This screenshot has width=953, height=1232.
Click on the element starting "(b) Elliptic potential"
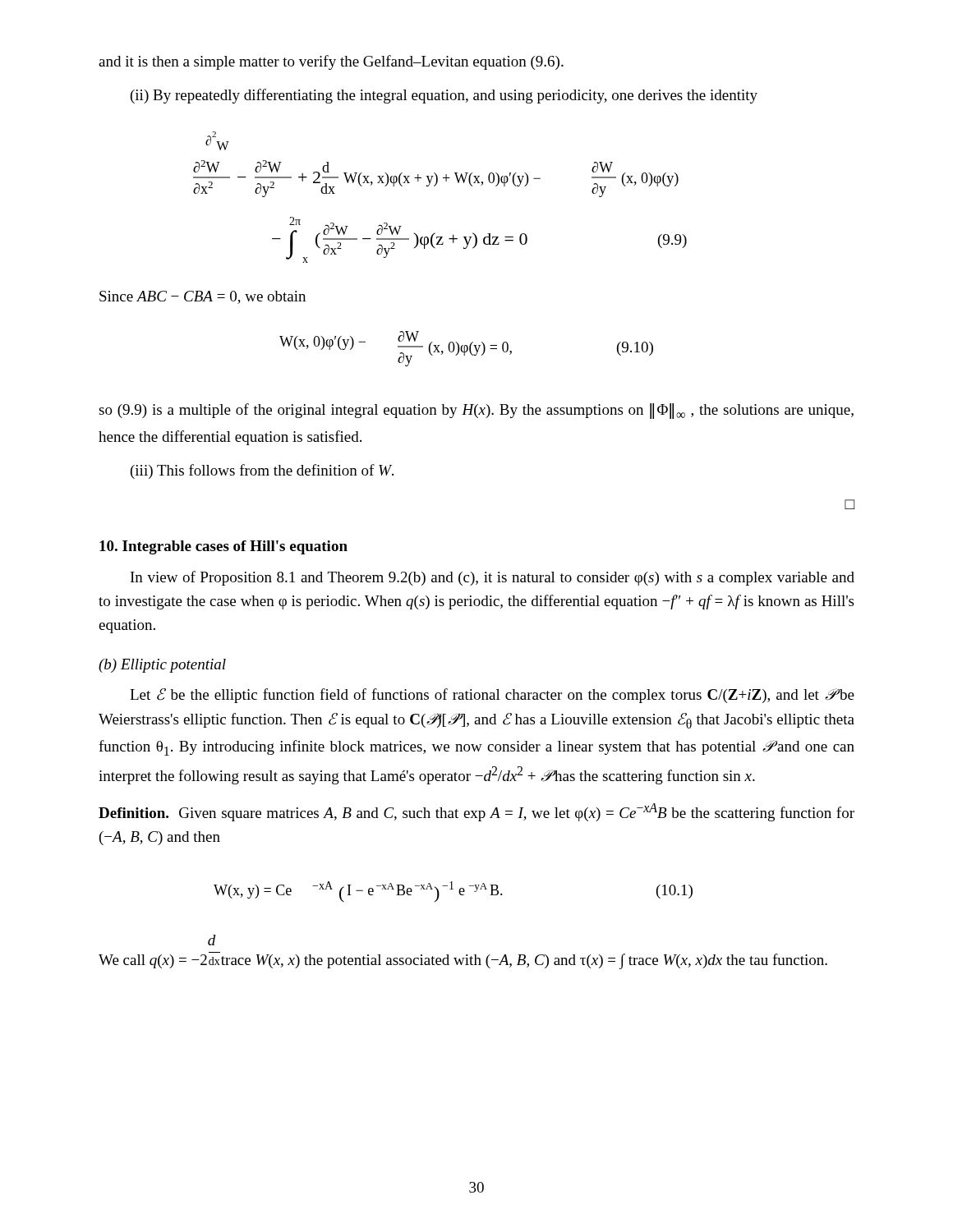(162, 666)
